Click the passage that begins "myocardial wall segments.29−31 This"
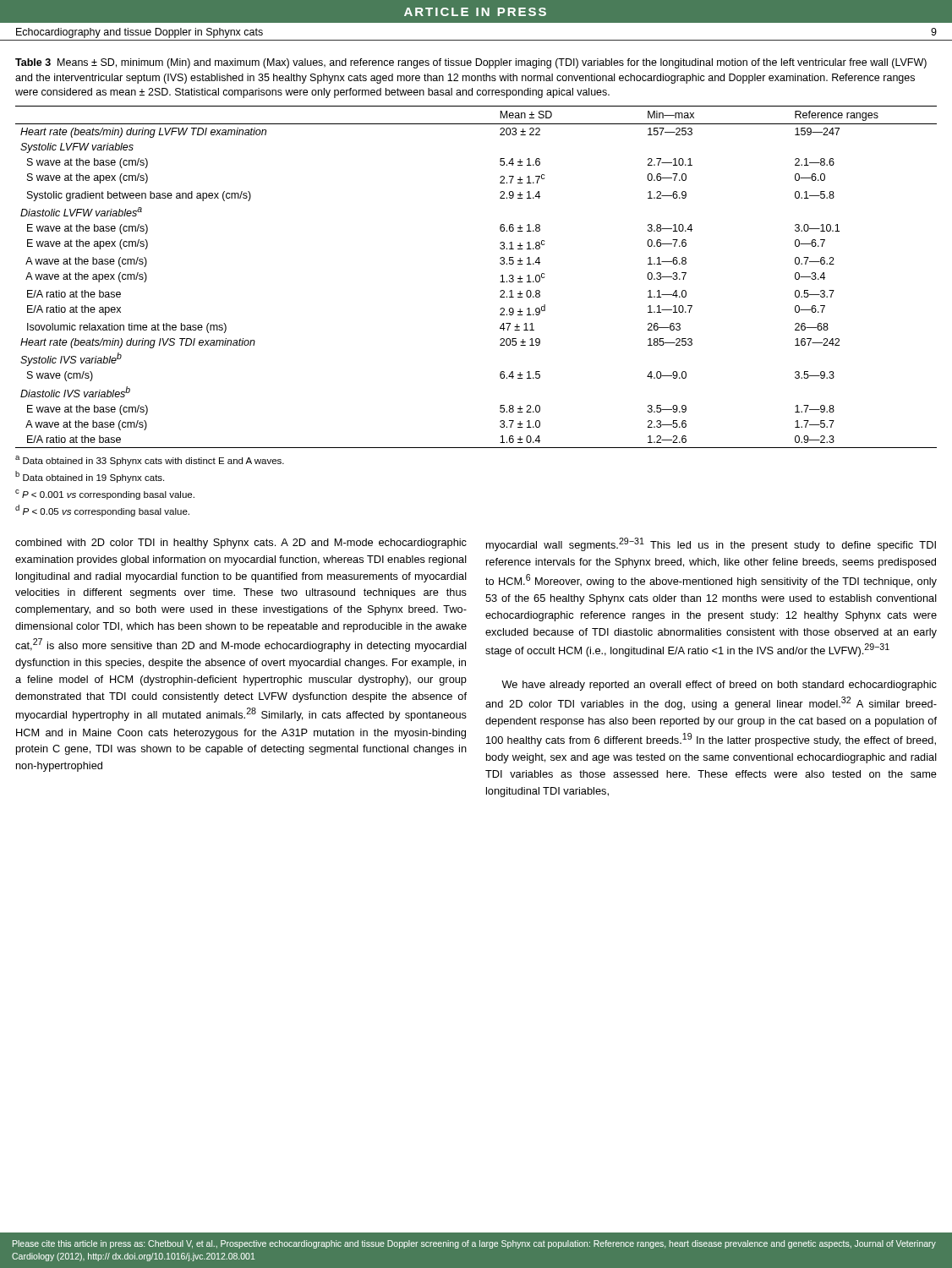952x1268 pixels. tap(711, 544)
